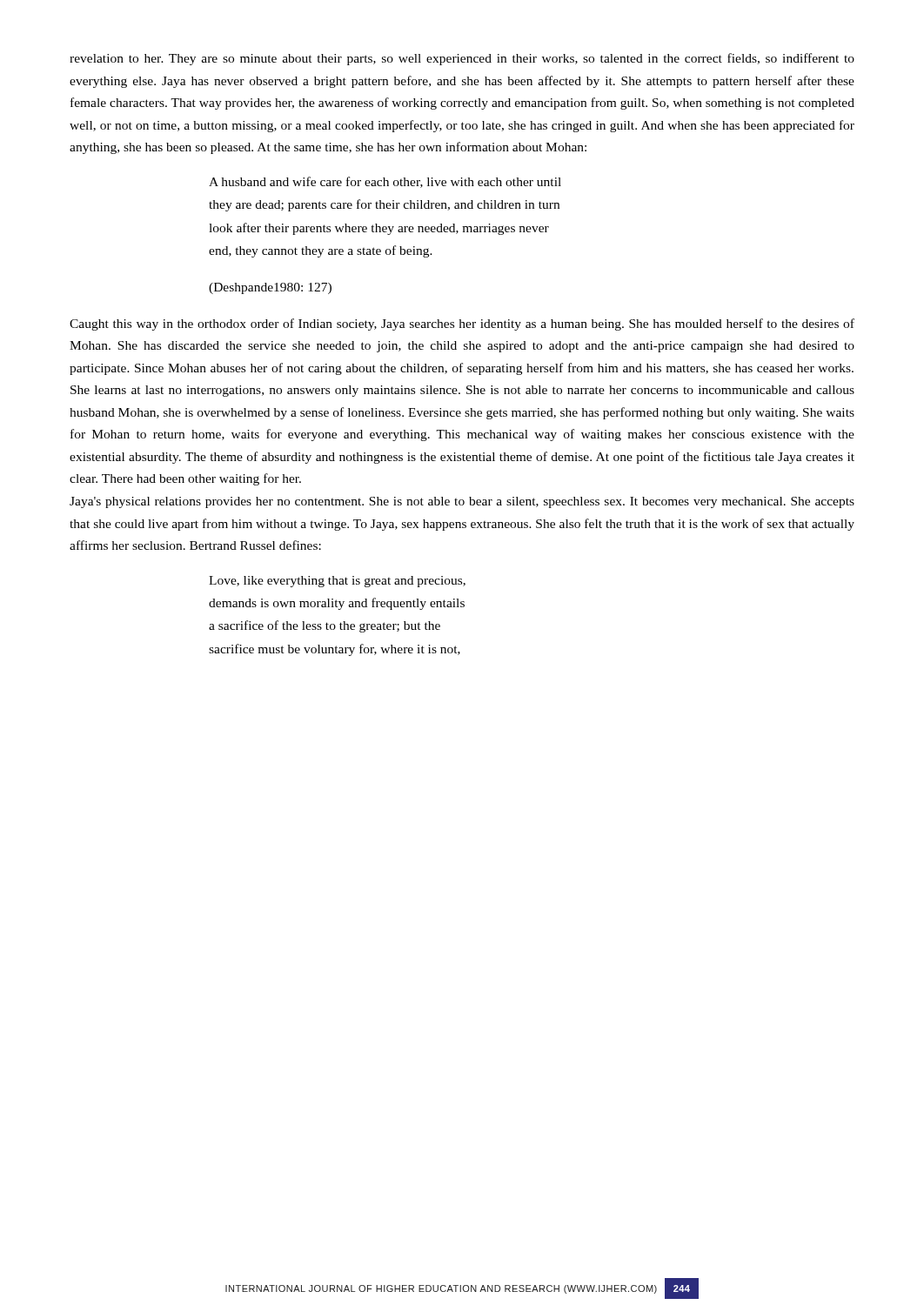Find the block on this page that starts "A husband and wife care for"
Viewport: 924px width, 1305px height.
click(x=532, y=234)
